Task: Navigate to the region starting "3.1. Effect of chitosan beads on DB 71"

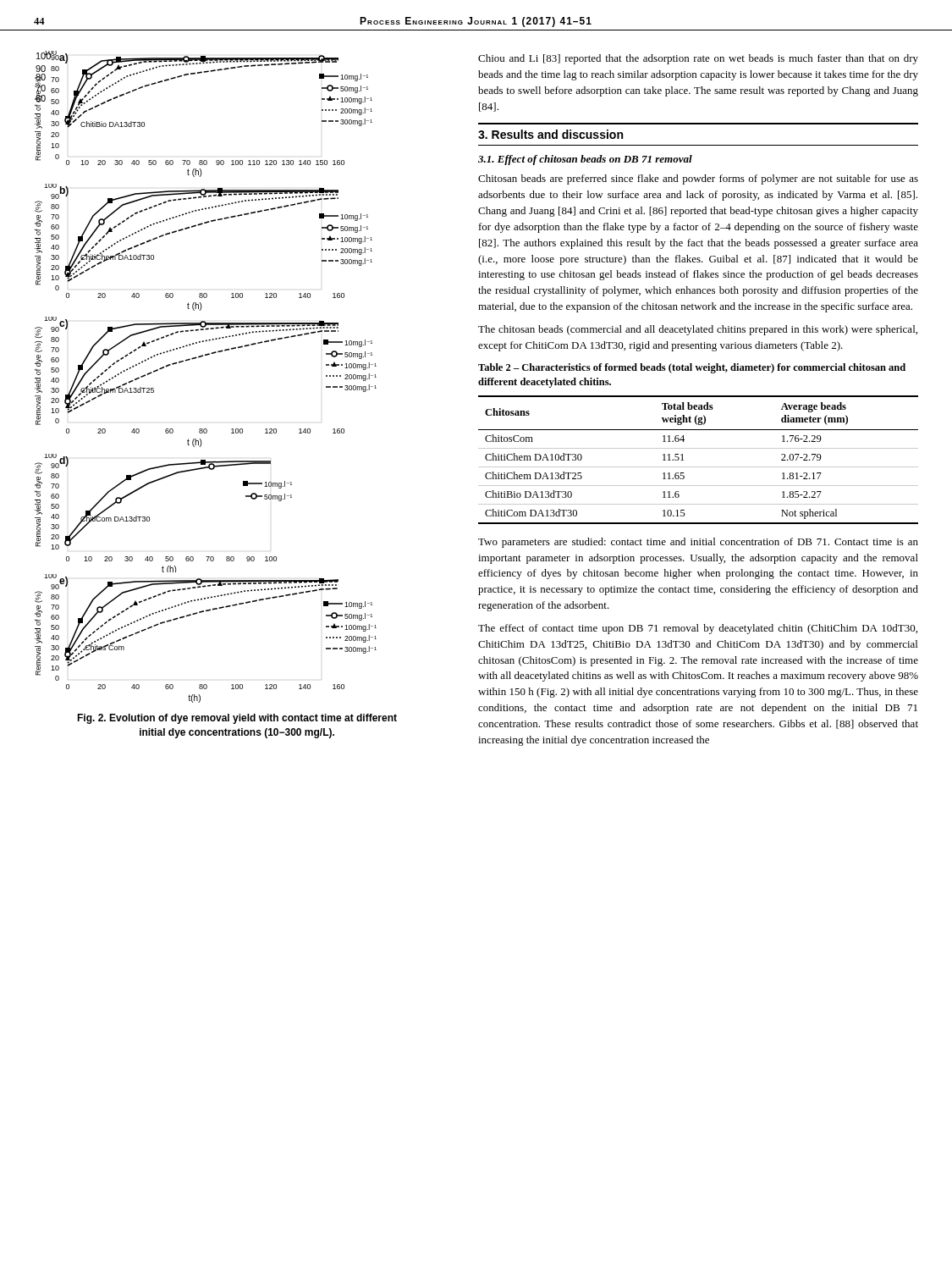Action: pyautogui.click(x=585, y=159)
